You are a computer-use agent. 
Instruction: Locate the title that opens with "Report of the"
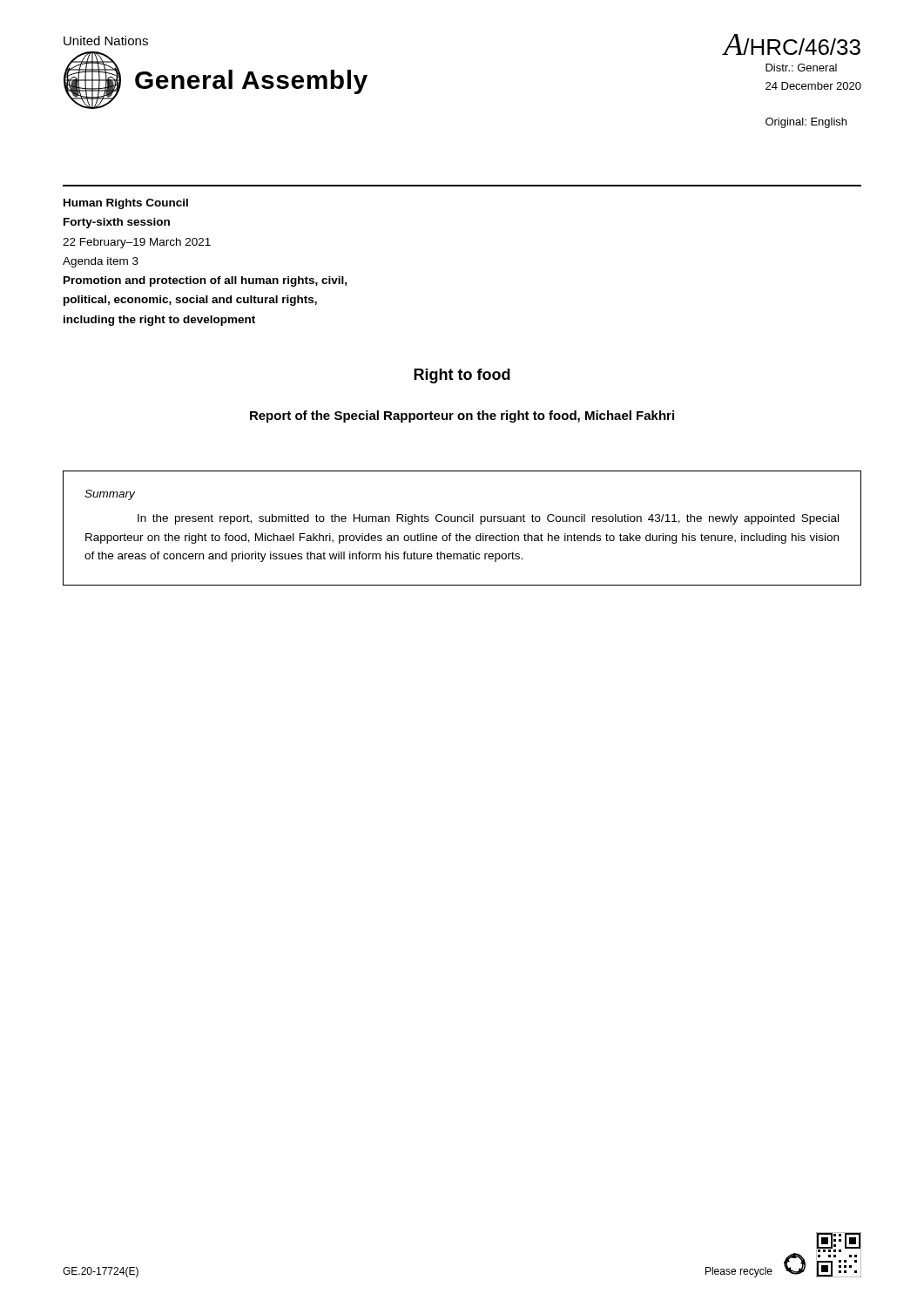(462, 415)
